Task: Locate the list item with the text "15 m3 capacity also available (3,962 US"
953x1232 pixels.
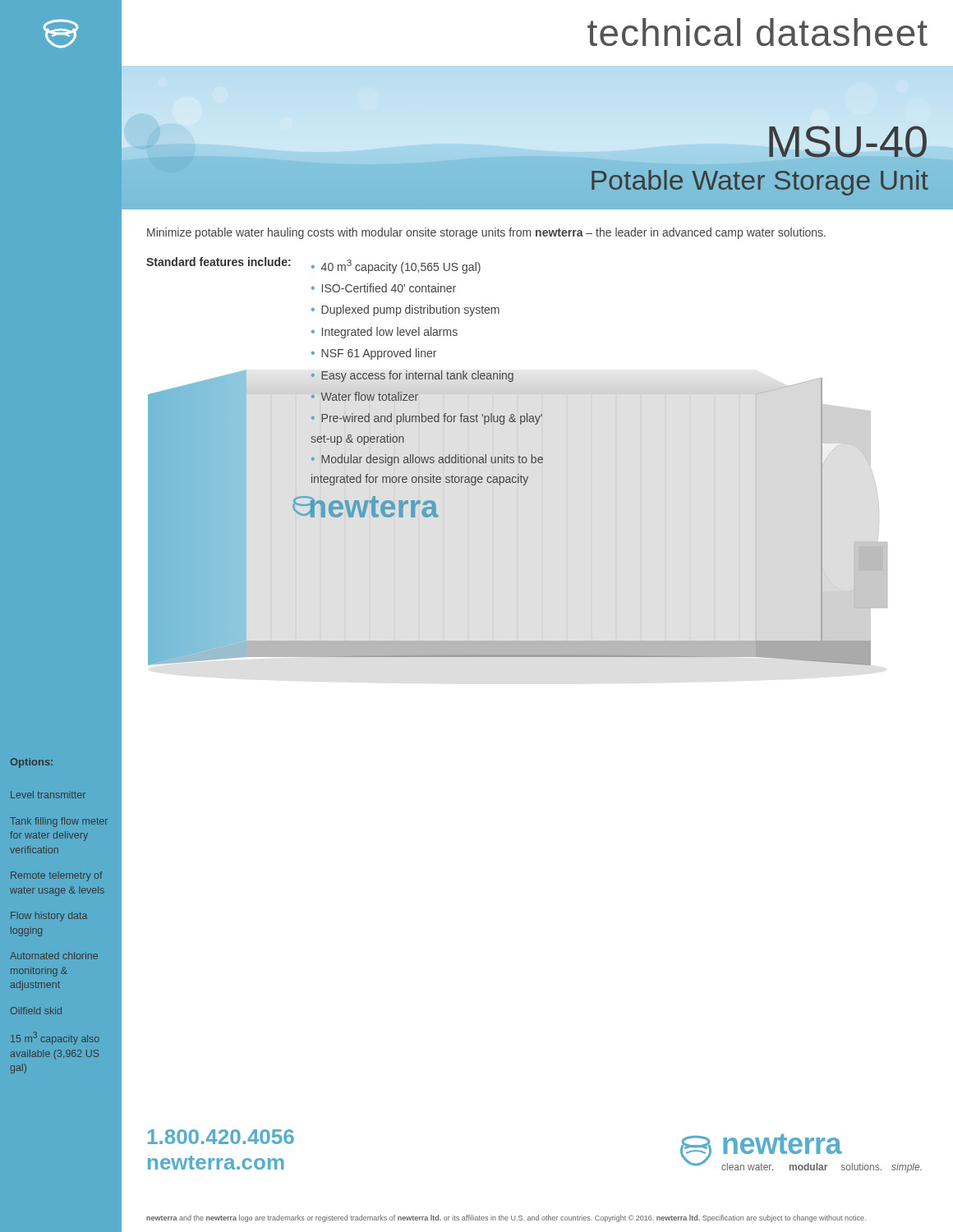Action: pyautogui.click(x=55, y=1052)
